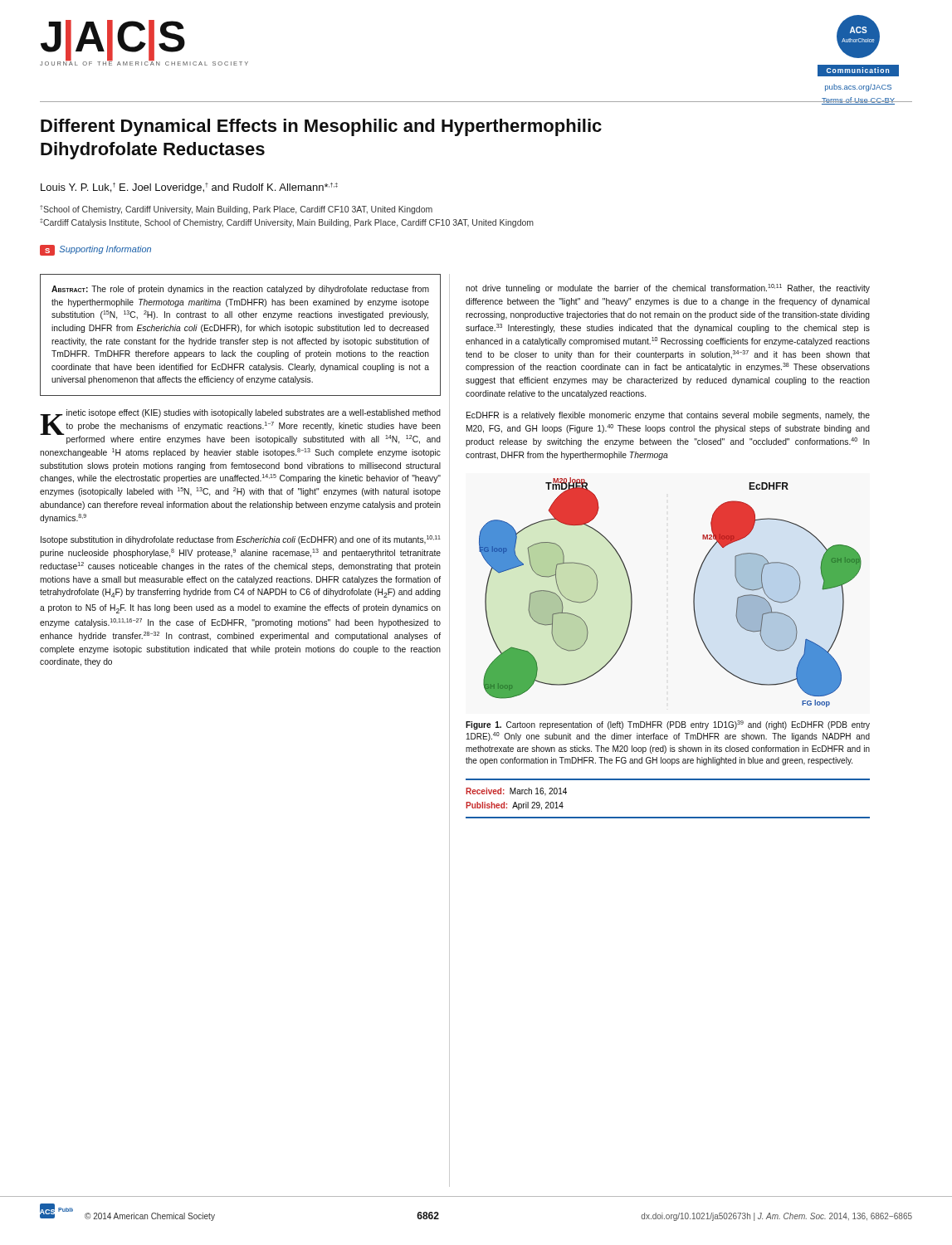
Task: Click on the text block containing "Abstract: The role of protein dynamics"
Action: tap(240, 335)
